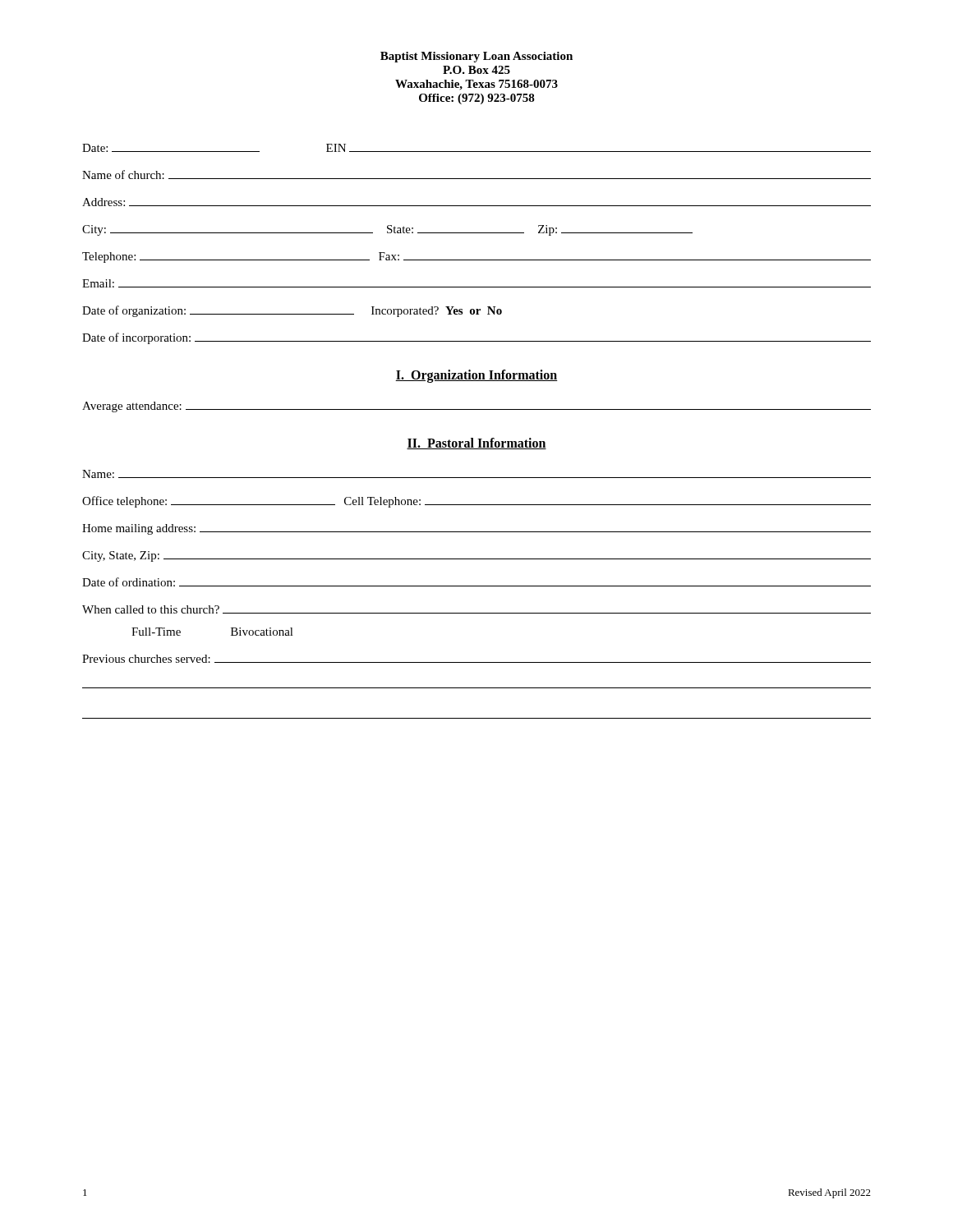Locate the text "I. Organization Information"
Viewport: 953px width, 1232px height.
click(x=476, y=375)
